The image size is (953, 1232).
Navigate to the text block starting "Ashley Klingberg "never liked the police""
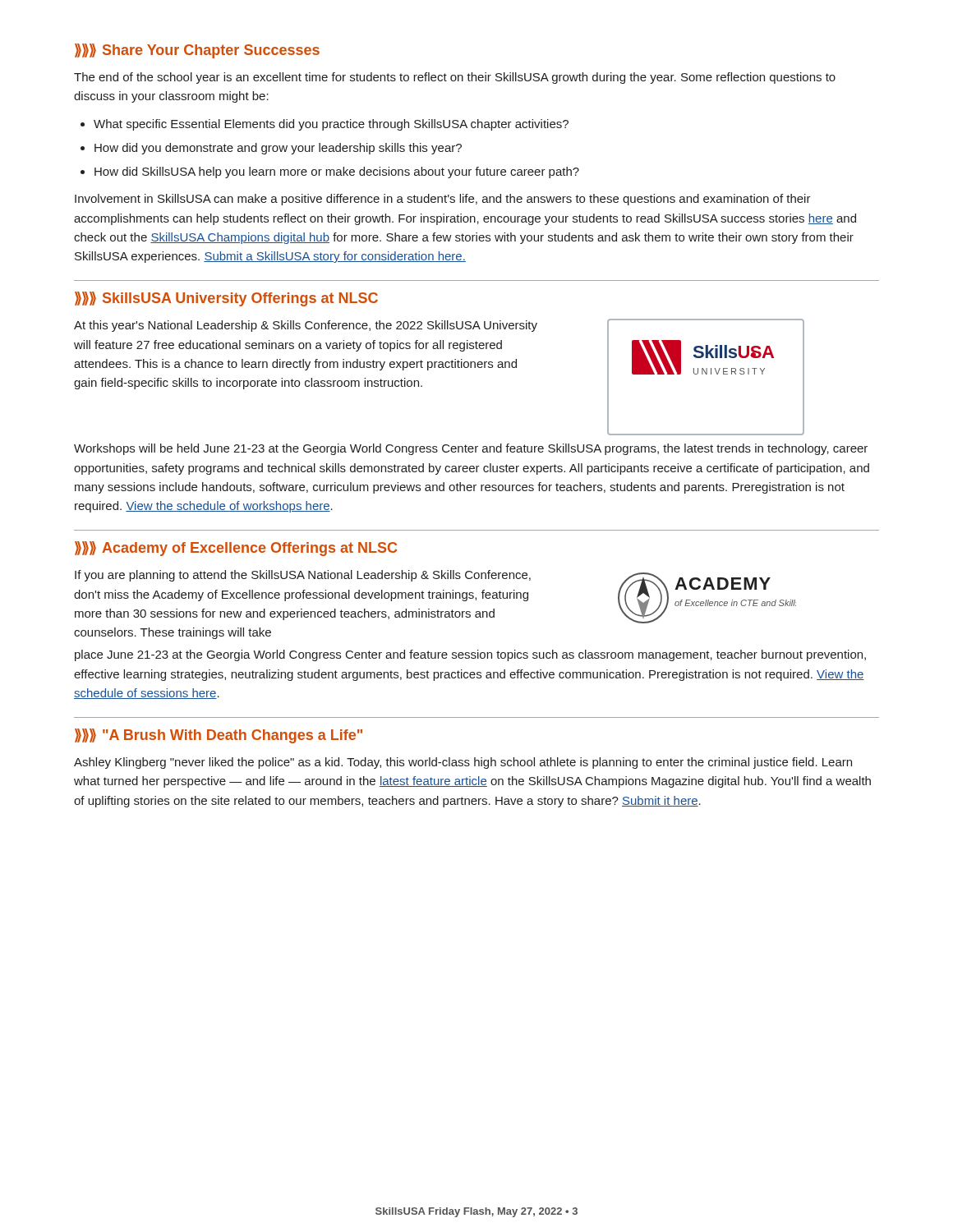(473, 781)
